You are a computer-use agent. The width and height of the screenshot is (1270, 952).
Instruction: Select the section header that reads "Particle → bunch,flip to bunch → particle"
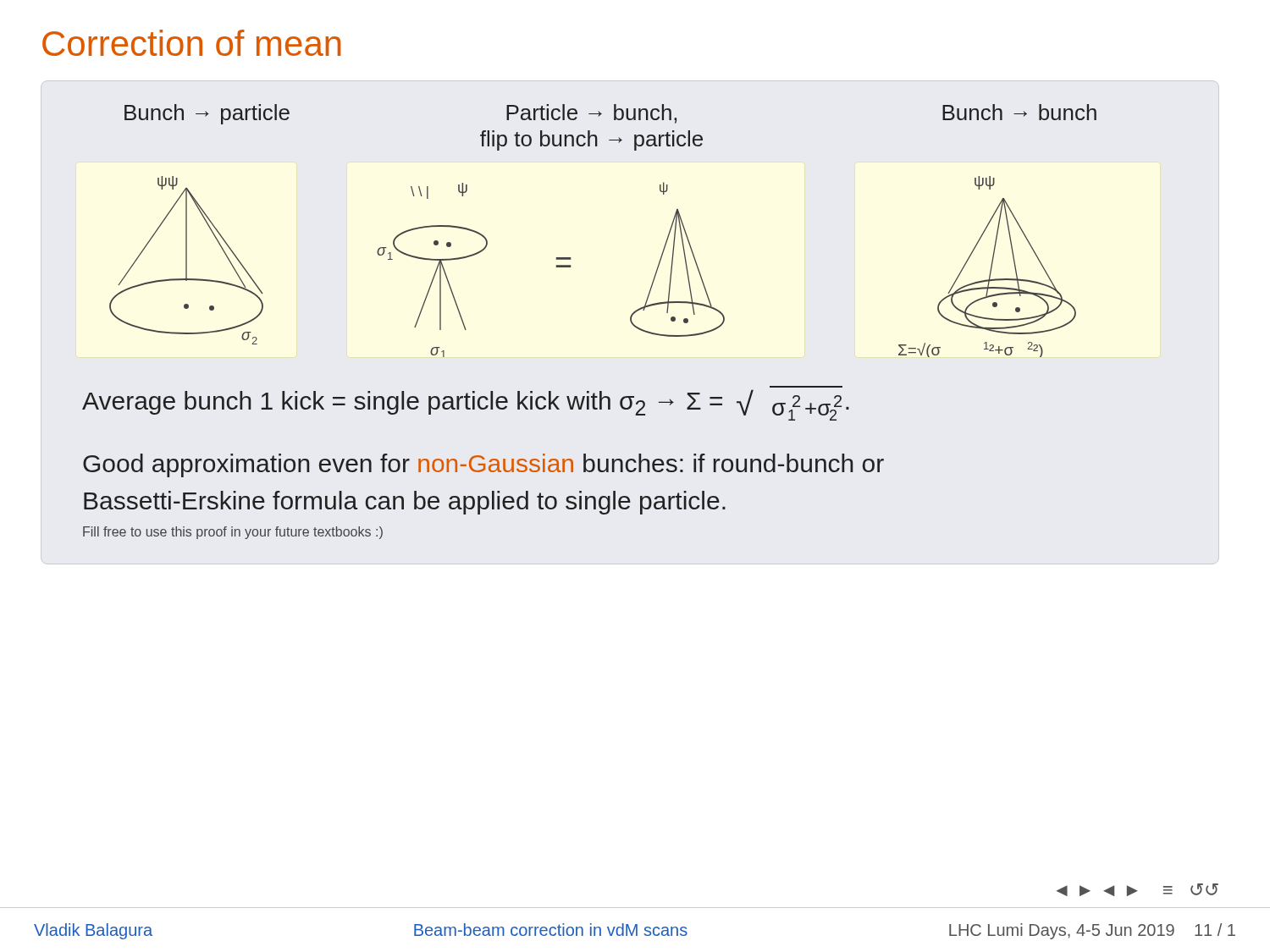(592, 126)
